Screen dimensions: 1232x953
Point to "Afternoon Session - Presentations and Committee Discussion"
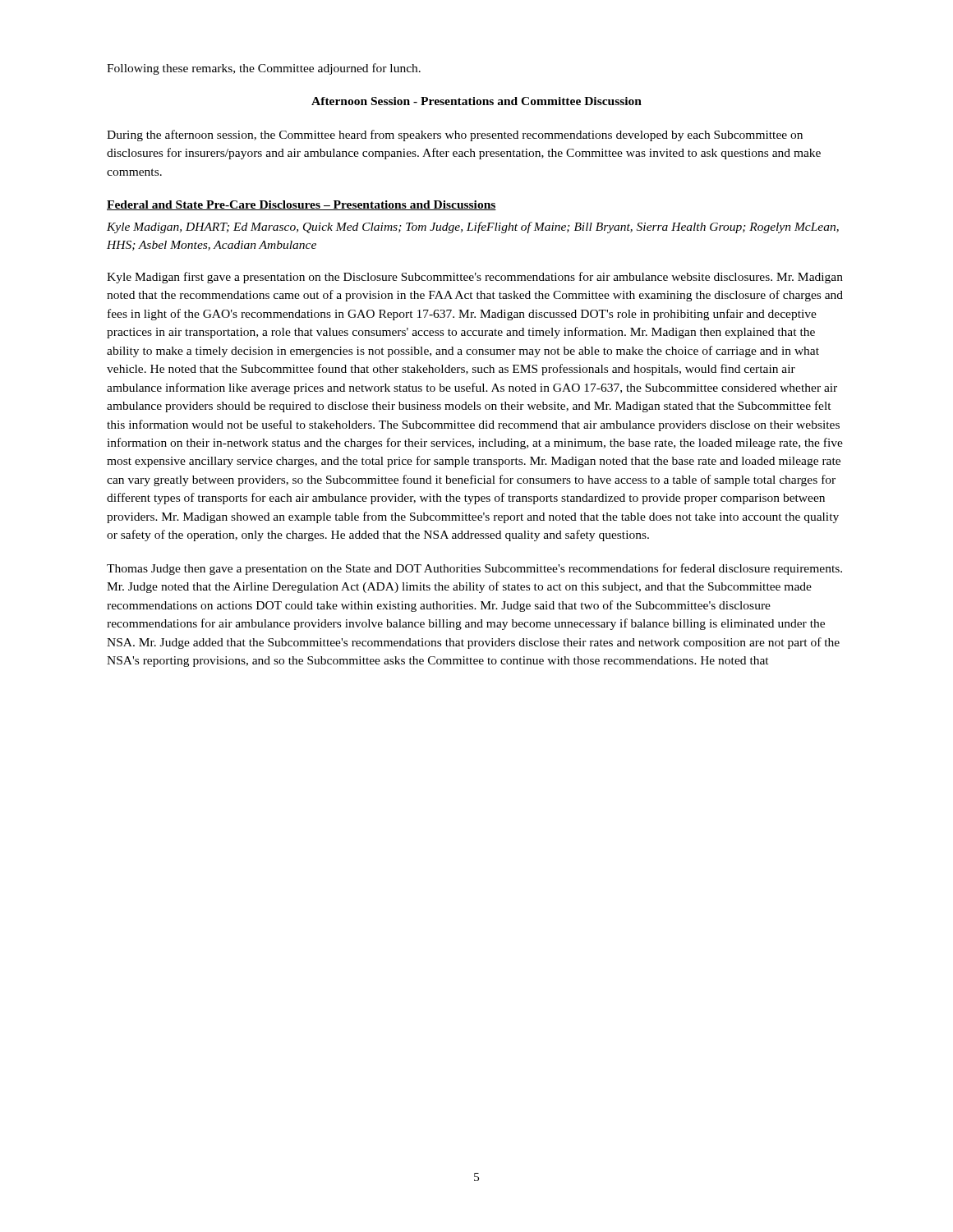pyautogui.click(x=476, y=101)
